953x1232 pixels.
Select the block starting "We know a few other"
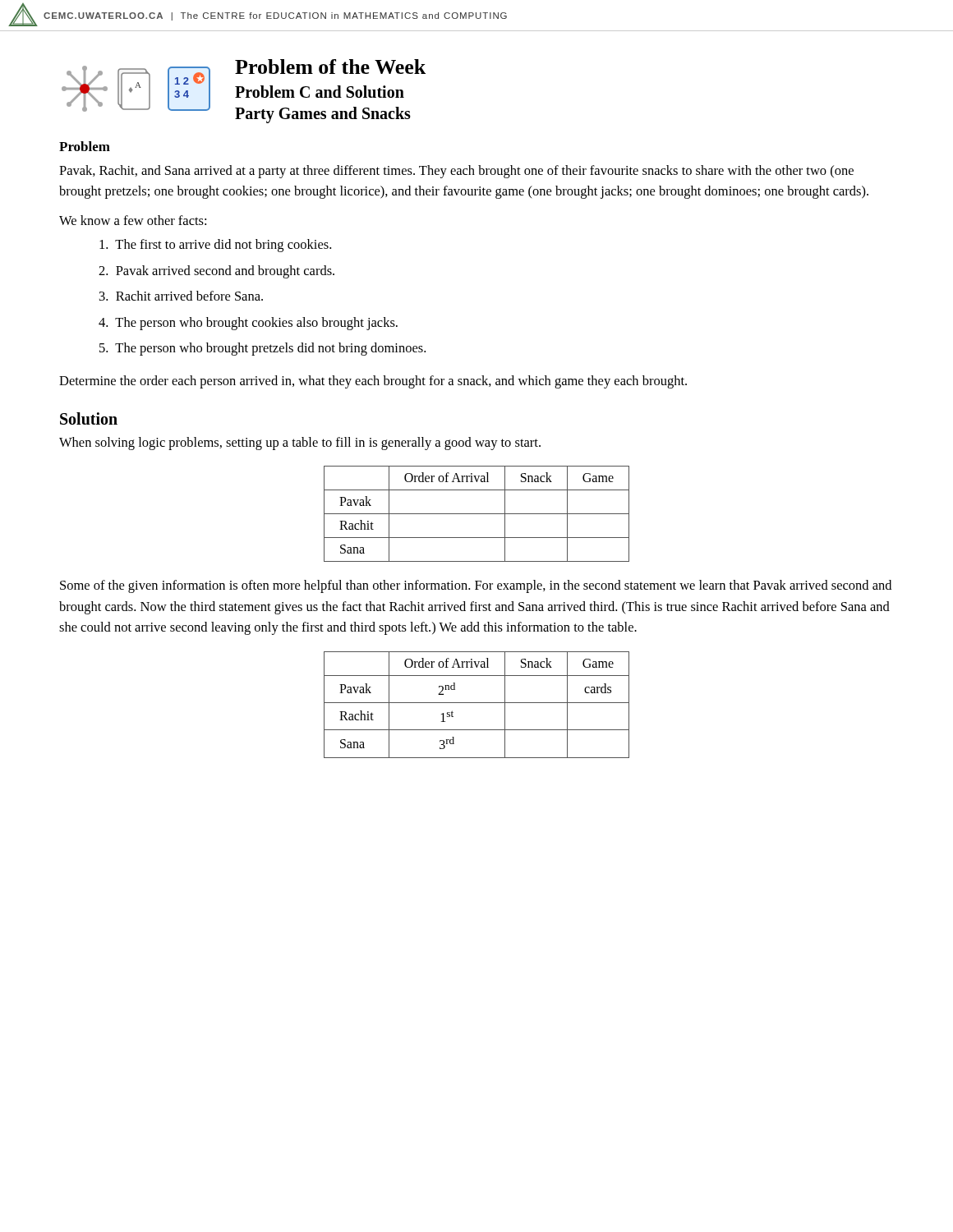[x=133, y=220]
